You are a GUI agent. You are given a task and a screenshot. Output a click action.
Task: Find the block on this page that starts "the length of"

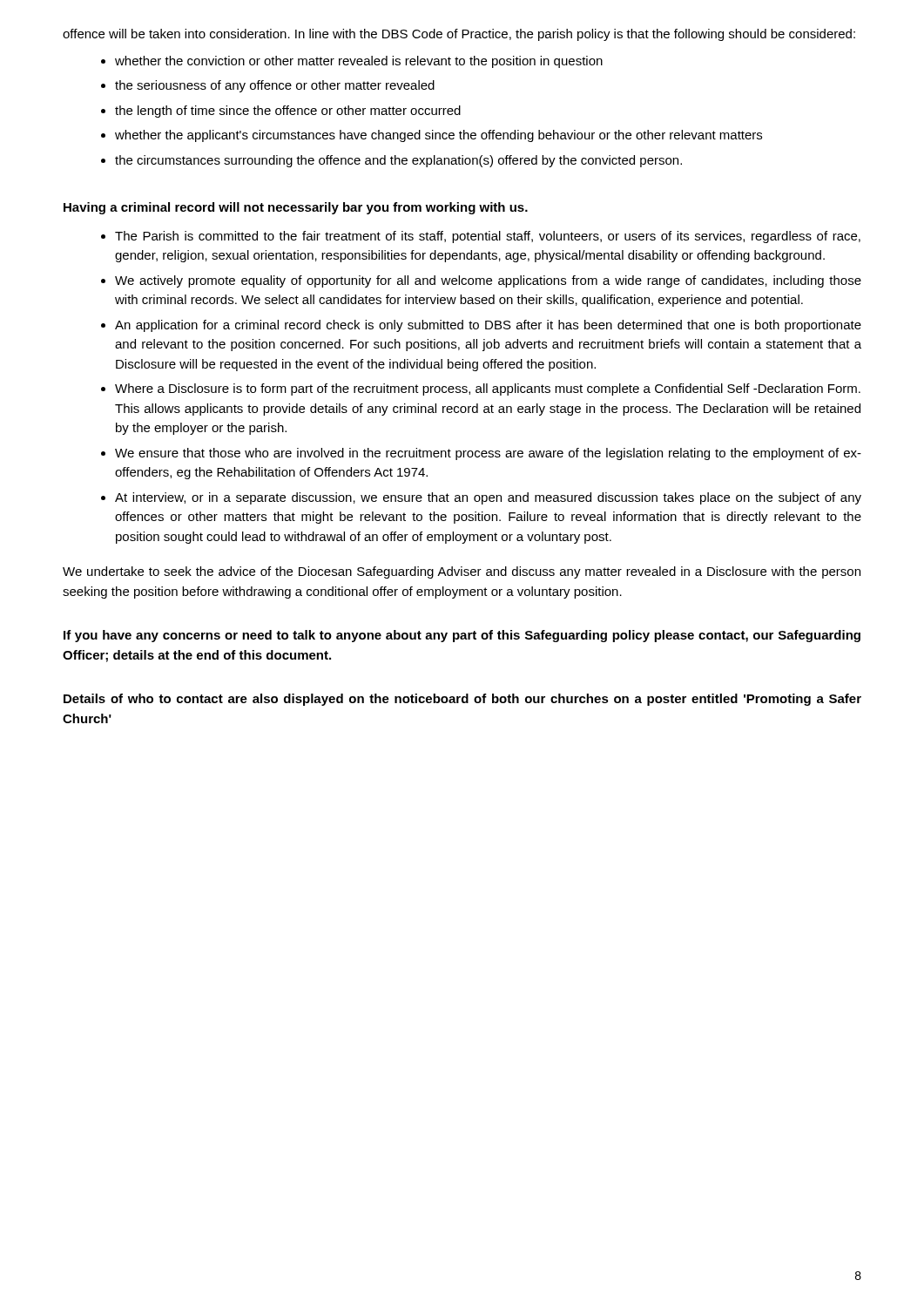(x=288, y=112)
